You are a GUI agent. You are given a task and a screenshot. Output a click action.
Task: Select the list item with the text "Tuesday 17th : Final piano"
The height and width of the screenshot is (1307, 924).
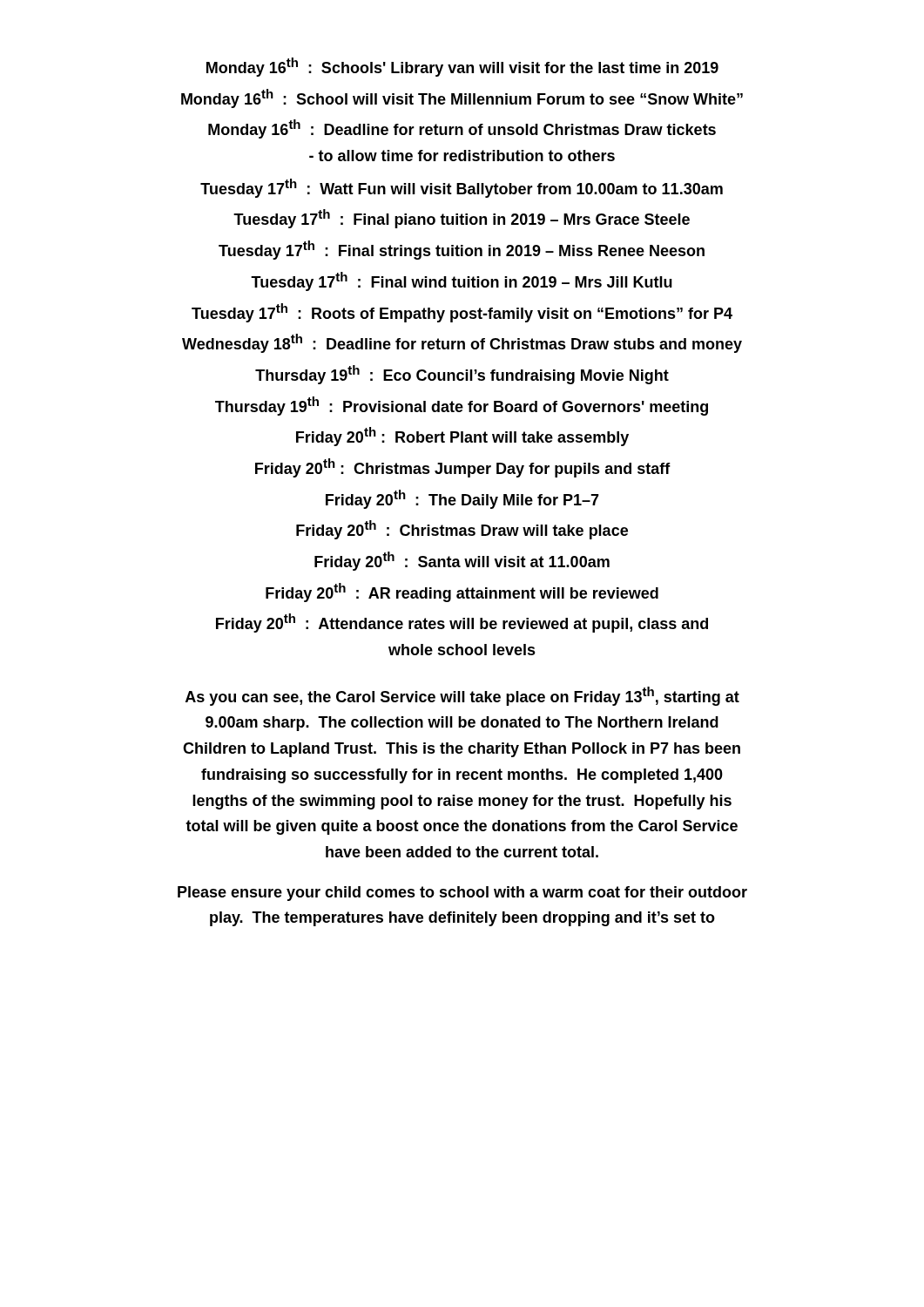pyautogui.click(x=462, y=218)
